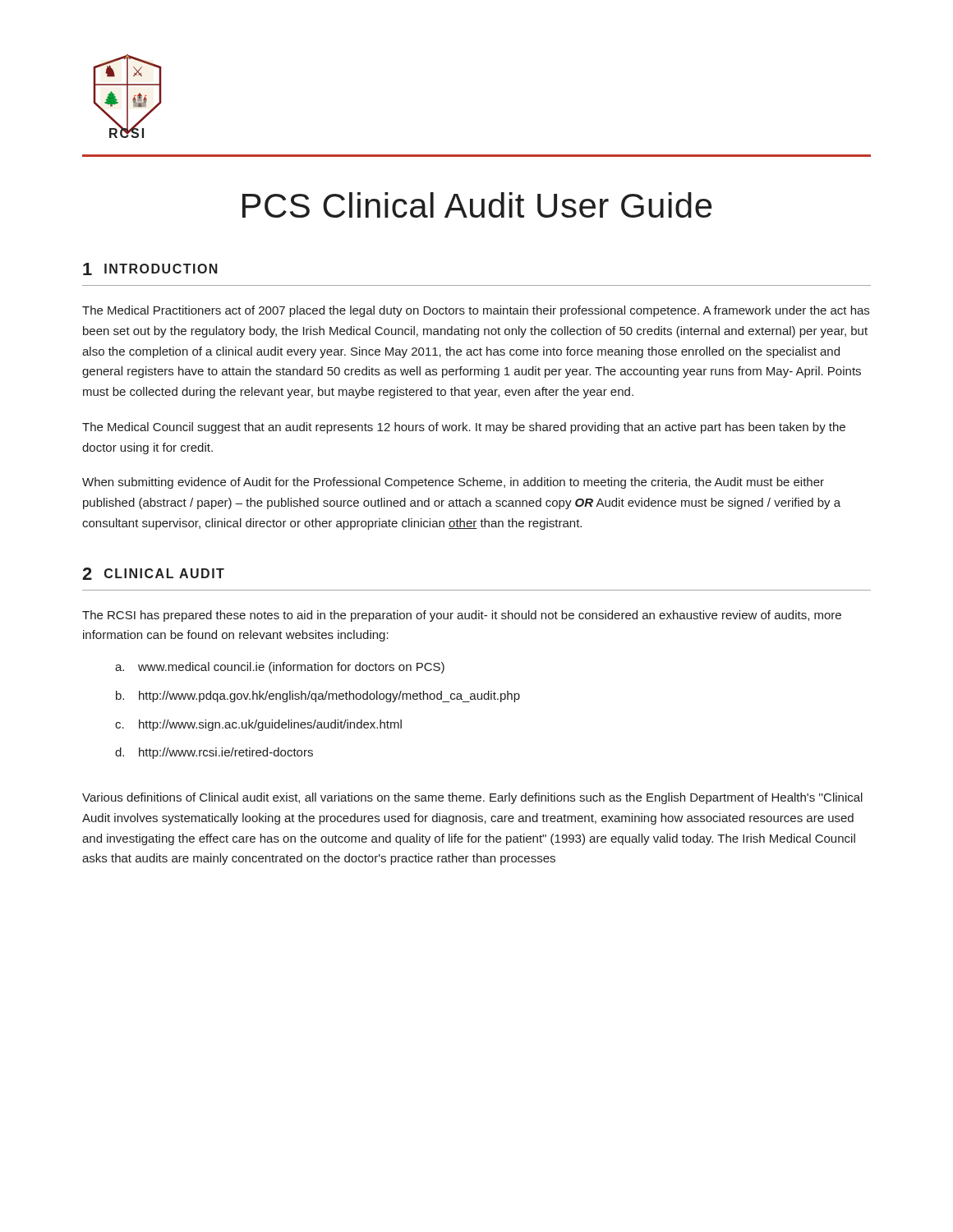This screenshot has height=1232, width=953.
Task: Locate the block of text that opens with "The Medical Council suggest that"
Action: [x=464, y=437]
